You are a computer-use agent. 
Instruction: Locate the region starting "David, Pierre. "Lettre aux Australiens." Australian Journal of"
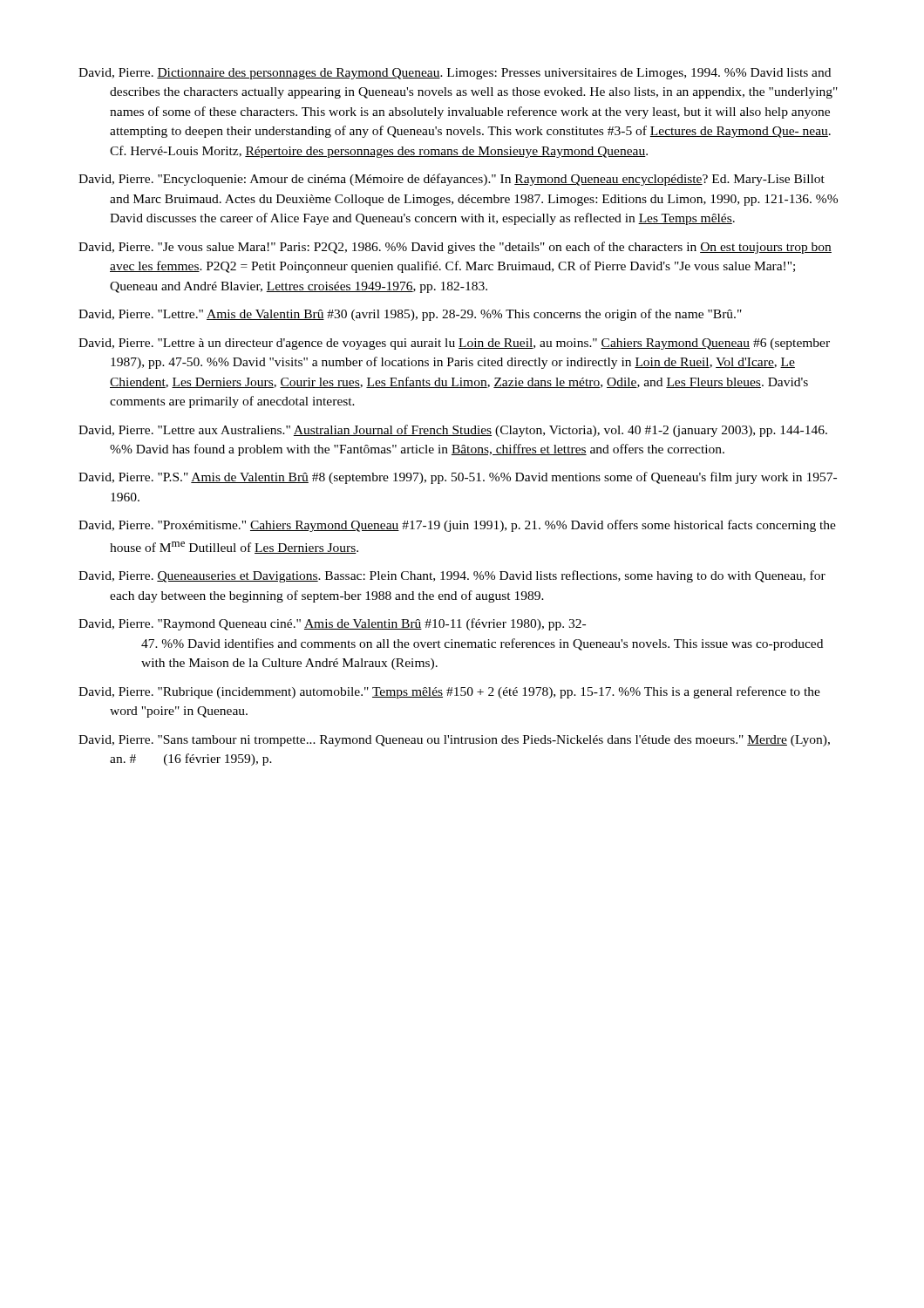(453, 439)
